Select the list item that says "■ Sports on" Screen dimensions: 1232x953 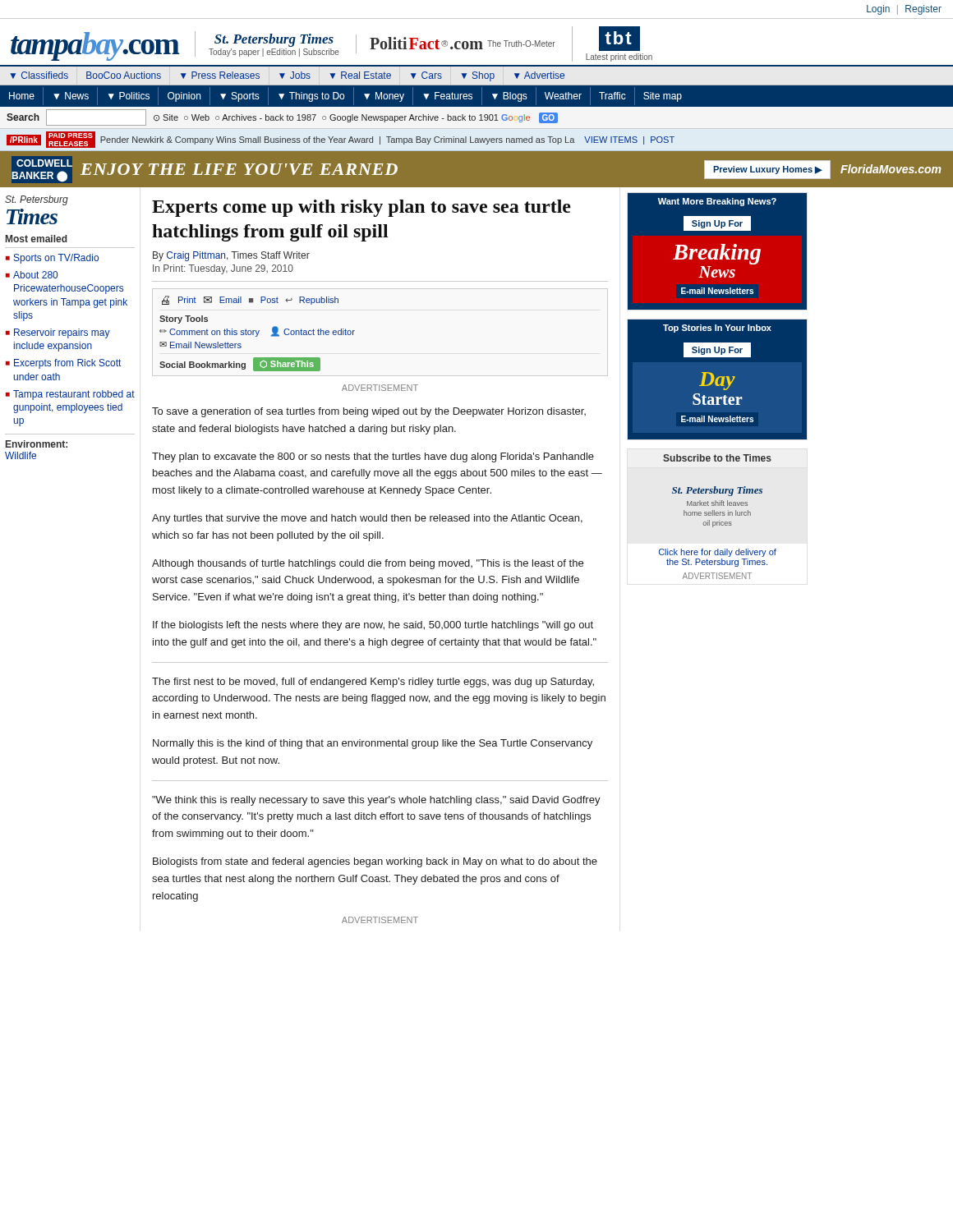[x=52, y=258]
